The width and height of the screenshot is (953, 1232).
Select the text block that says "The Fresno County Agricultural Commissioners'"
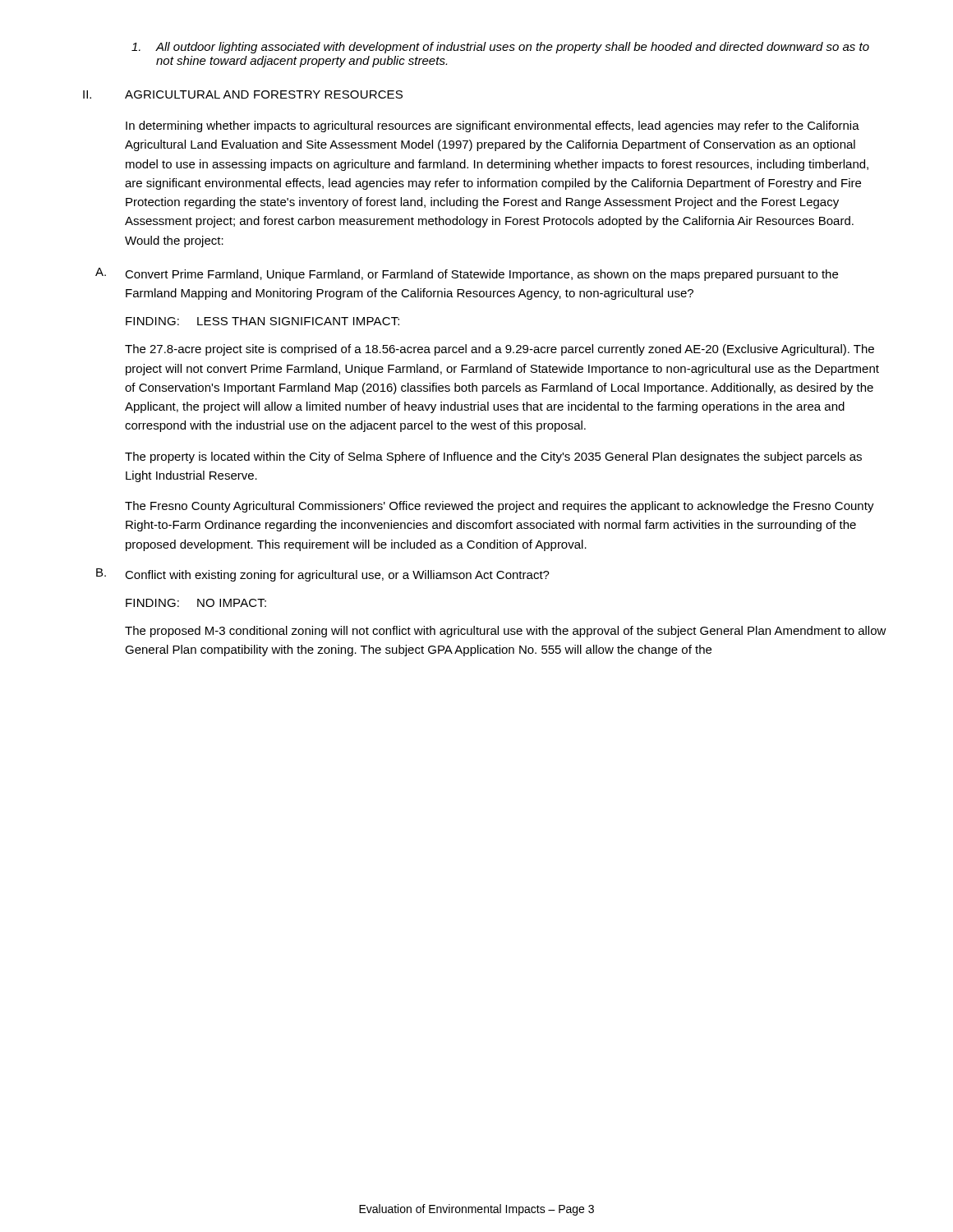click(x=499, y=525)
